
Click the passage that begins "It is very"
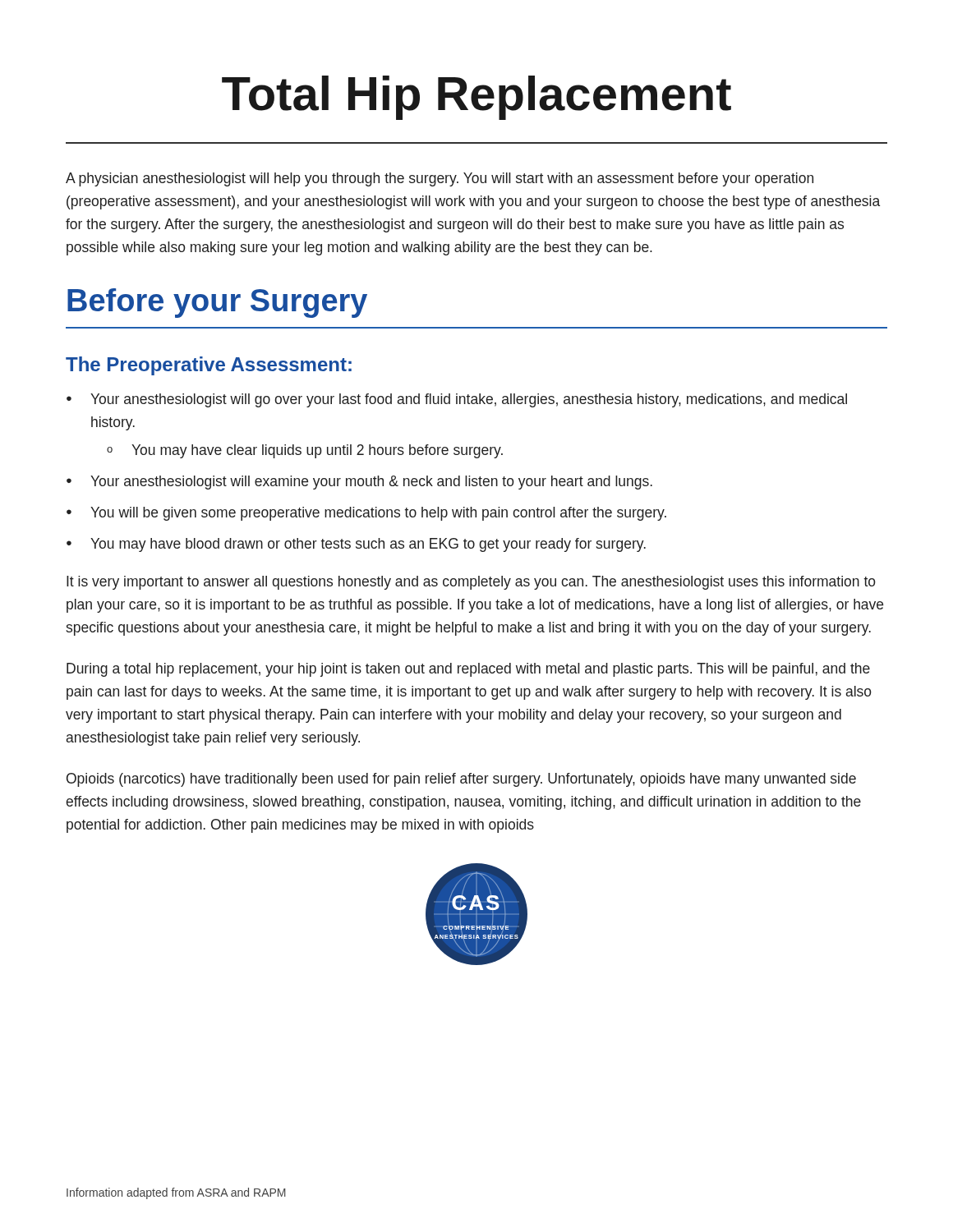475,604
